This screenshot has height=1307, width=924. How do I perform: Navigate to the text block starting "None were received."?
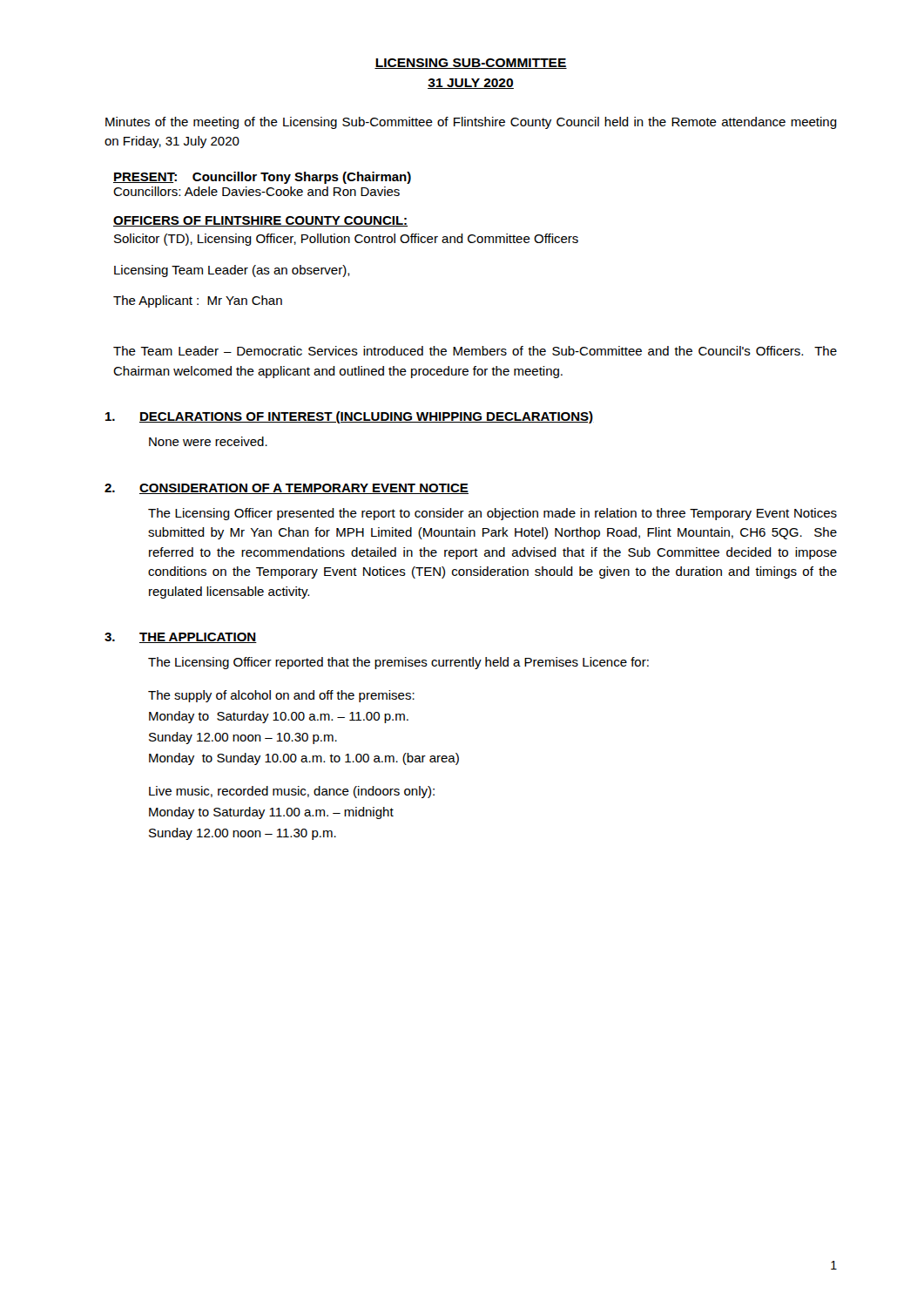208,441
